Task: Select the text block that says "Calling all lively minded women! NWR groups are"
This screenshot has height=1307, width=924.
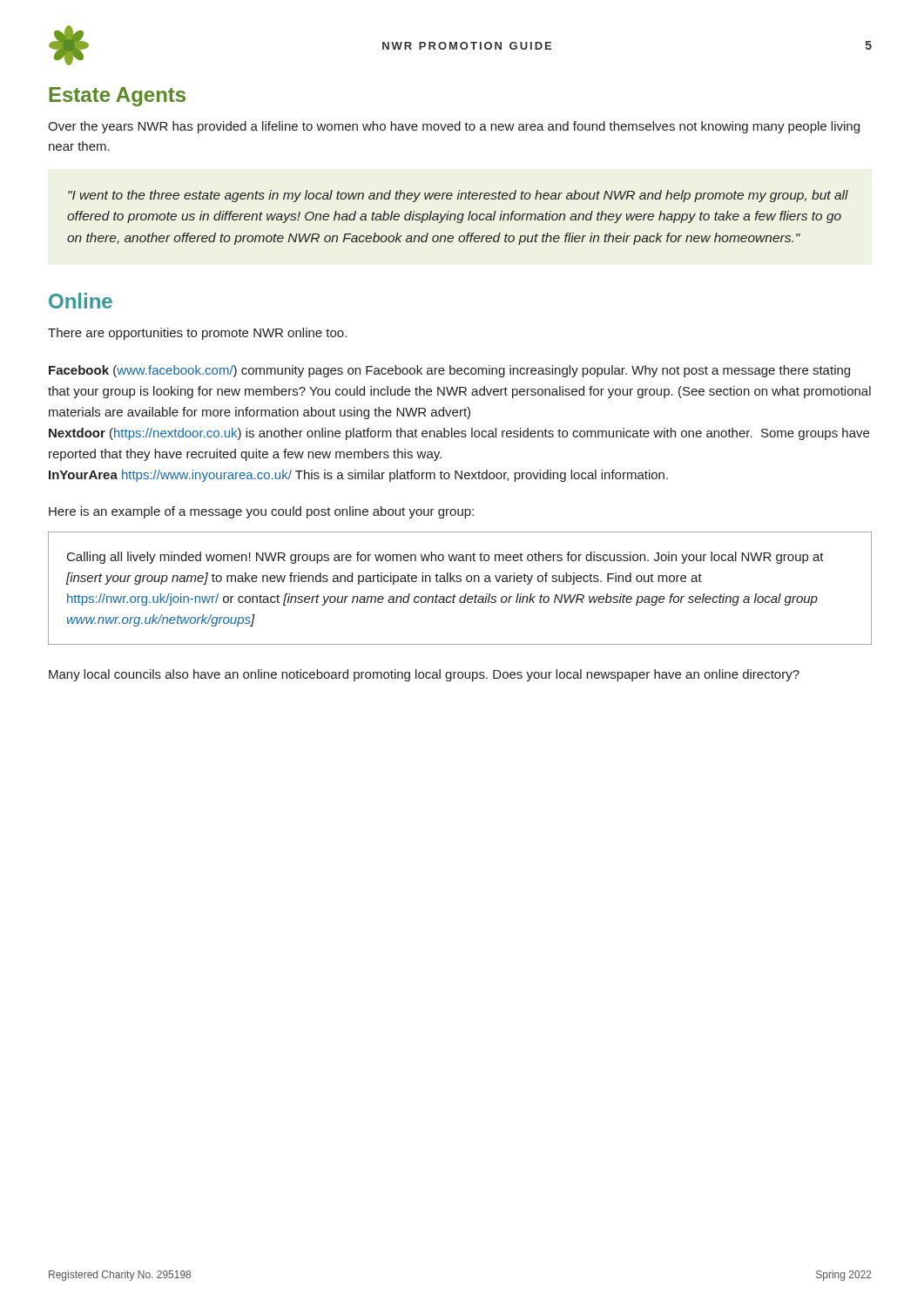Action: (445, 588)
